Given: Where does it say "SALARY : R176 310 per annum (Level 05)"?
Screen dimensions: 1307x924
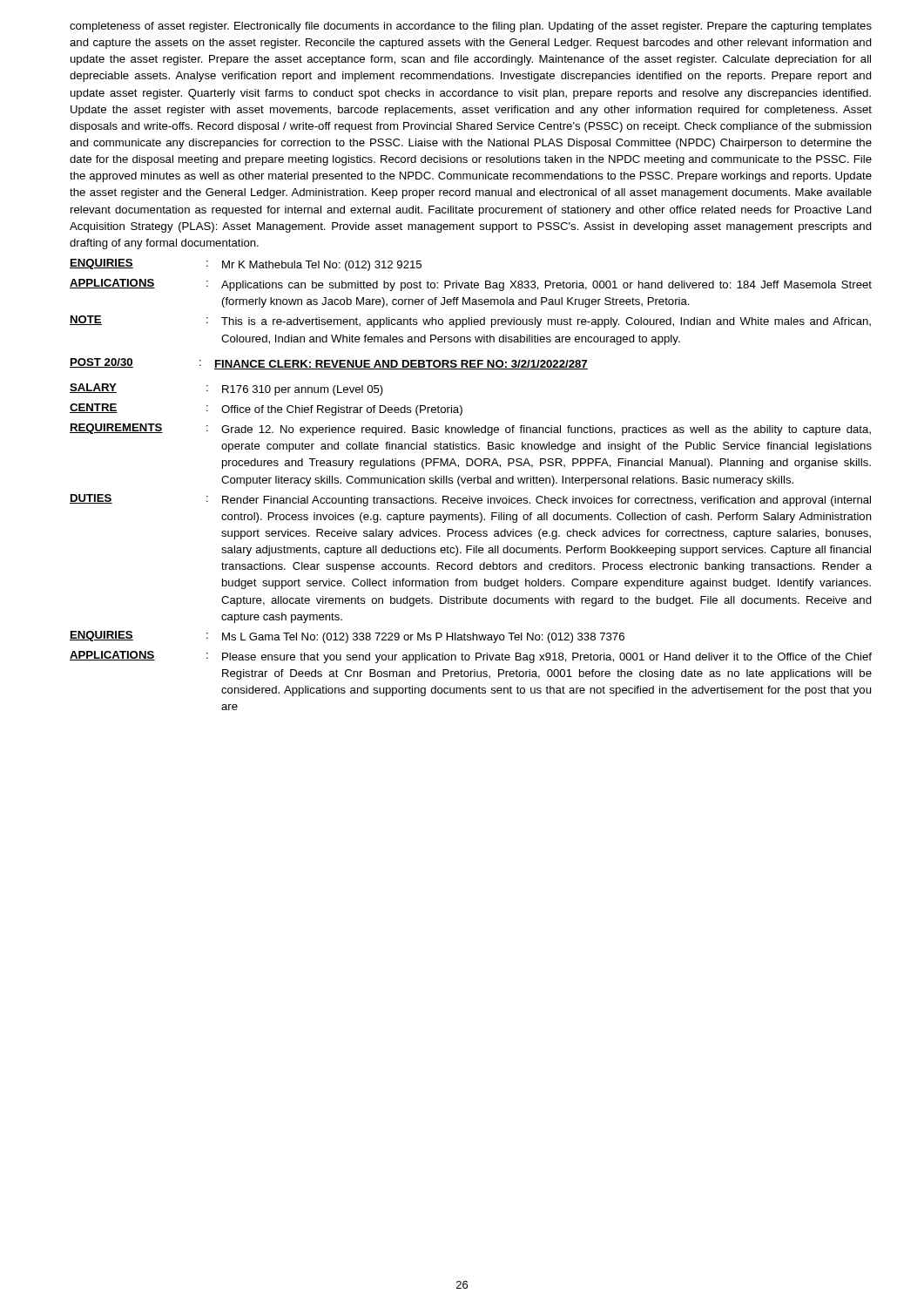Looking at the screenshot, I should pyautogui.click(x=226, y=389).
